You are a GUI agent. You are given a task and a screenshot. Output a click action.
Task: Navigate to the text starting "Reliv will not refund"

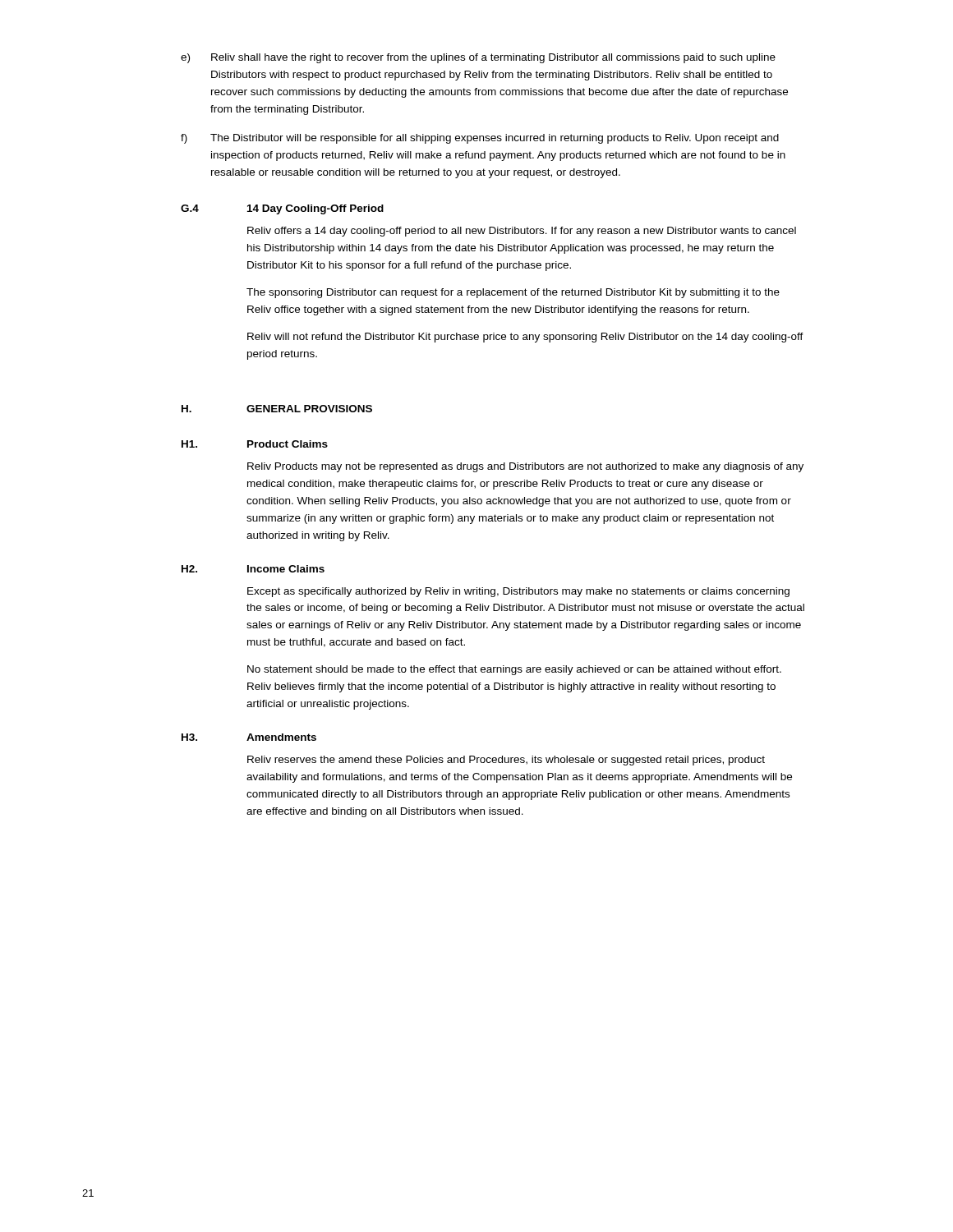(x=526, y=346)
